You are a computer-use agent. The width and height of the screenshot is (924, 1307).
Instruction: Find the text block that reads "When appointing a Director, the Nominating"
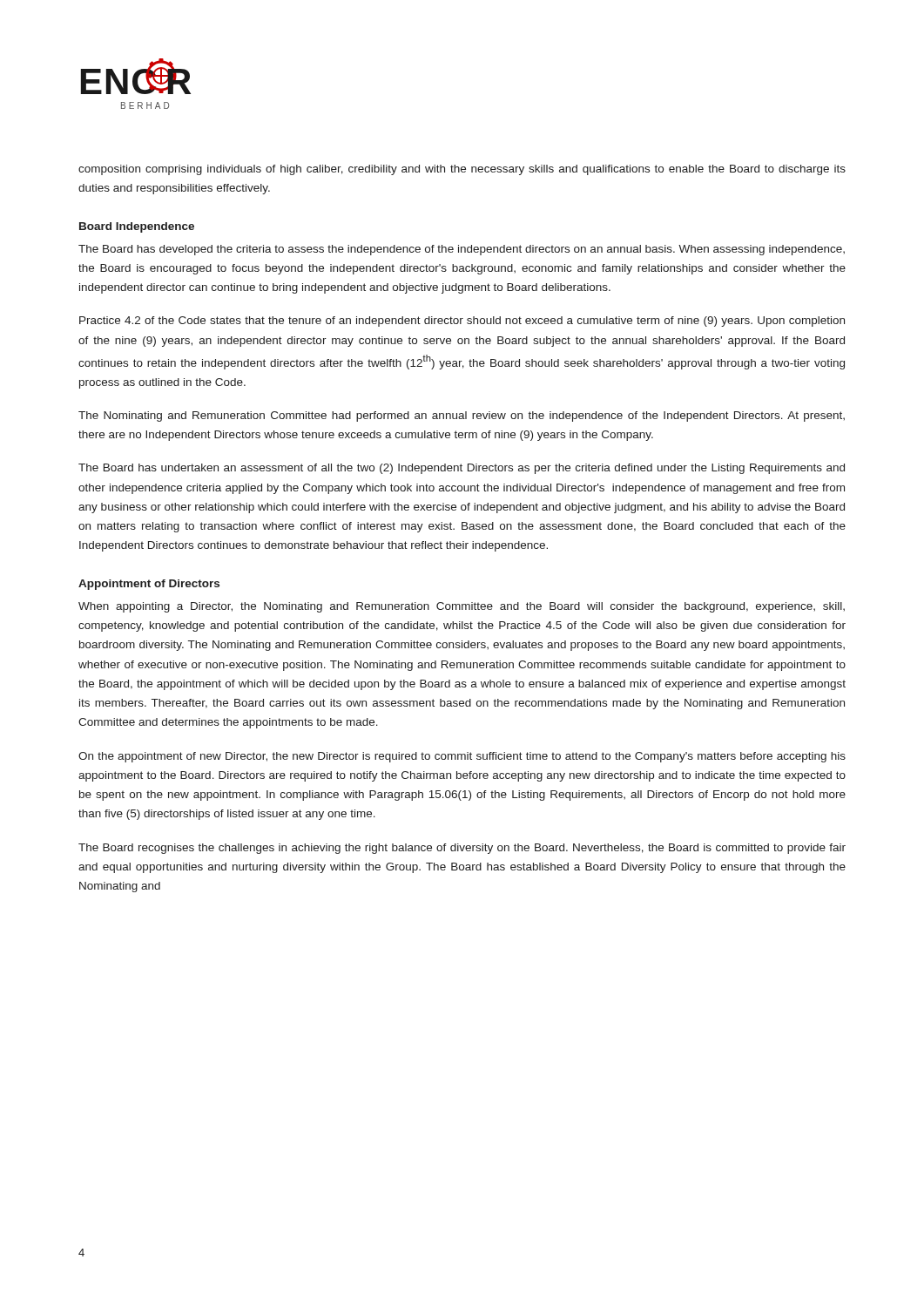click(x=462, y=664)
